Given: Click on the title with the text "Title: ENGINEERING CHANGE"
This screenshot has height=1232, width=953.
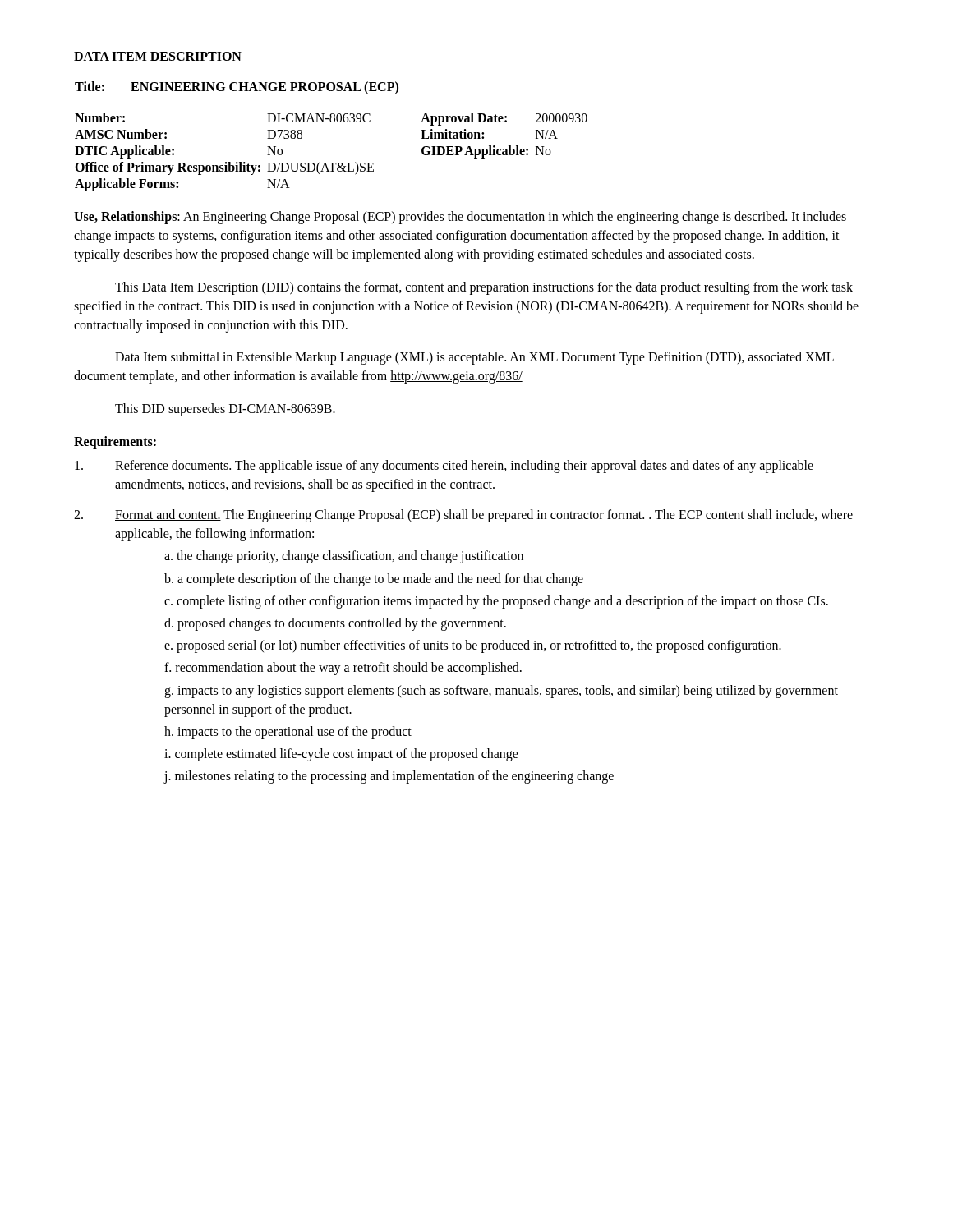Looking at the screenshot, I should click(237, 87).
